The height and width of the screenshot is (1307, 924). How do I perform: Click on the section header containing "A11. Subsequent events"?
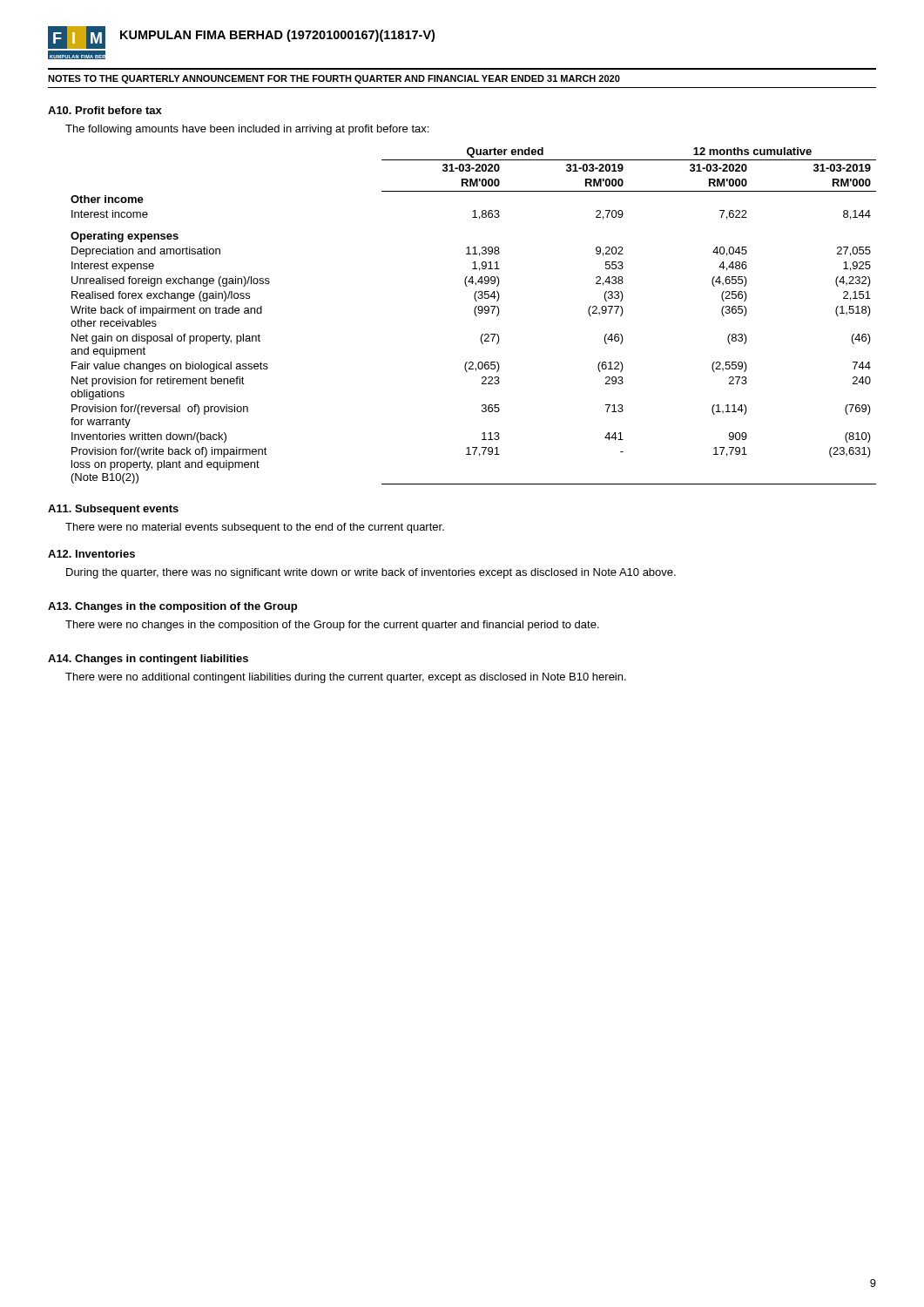[113, 508]
